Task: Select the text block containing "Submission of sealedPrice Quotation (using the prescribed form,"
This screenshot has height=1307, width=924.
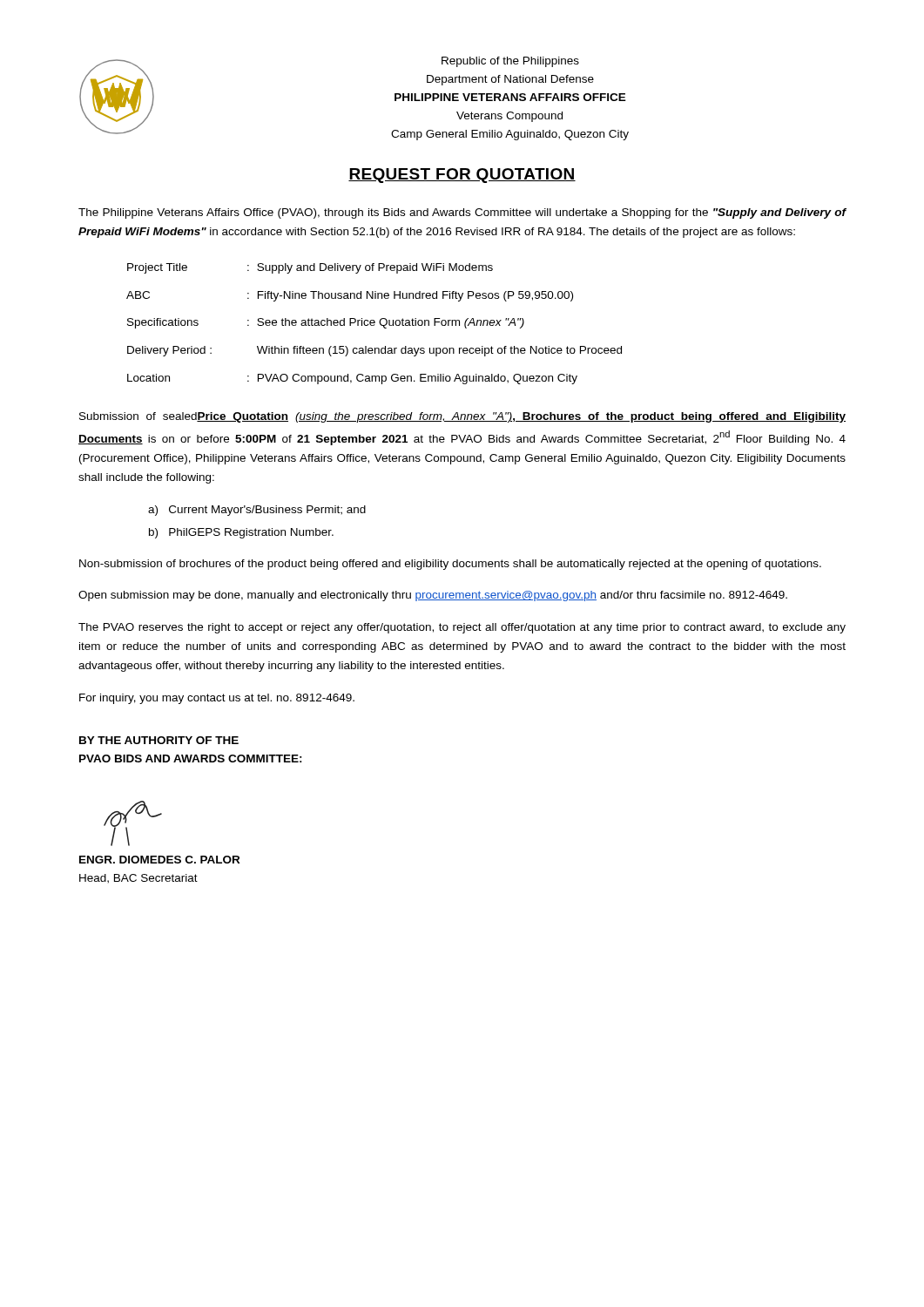Action: [462, 447]
